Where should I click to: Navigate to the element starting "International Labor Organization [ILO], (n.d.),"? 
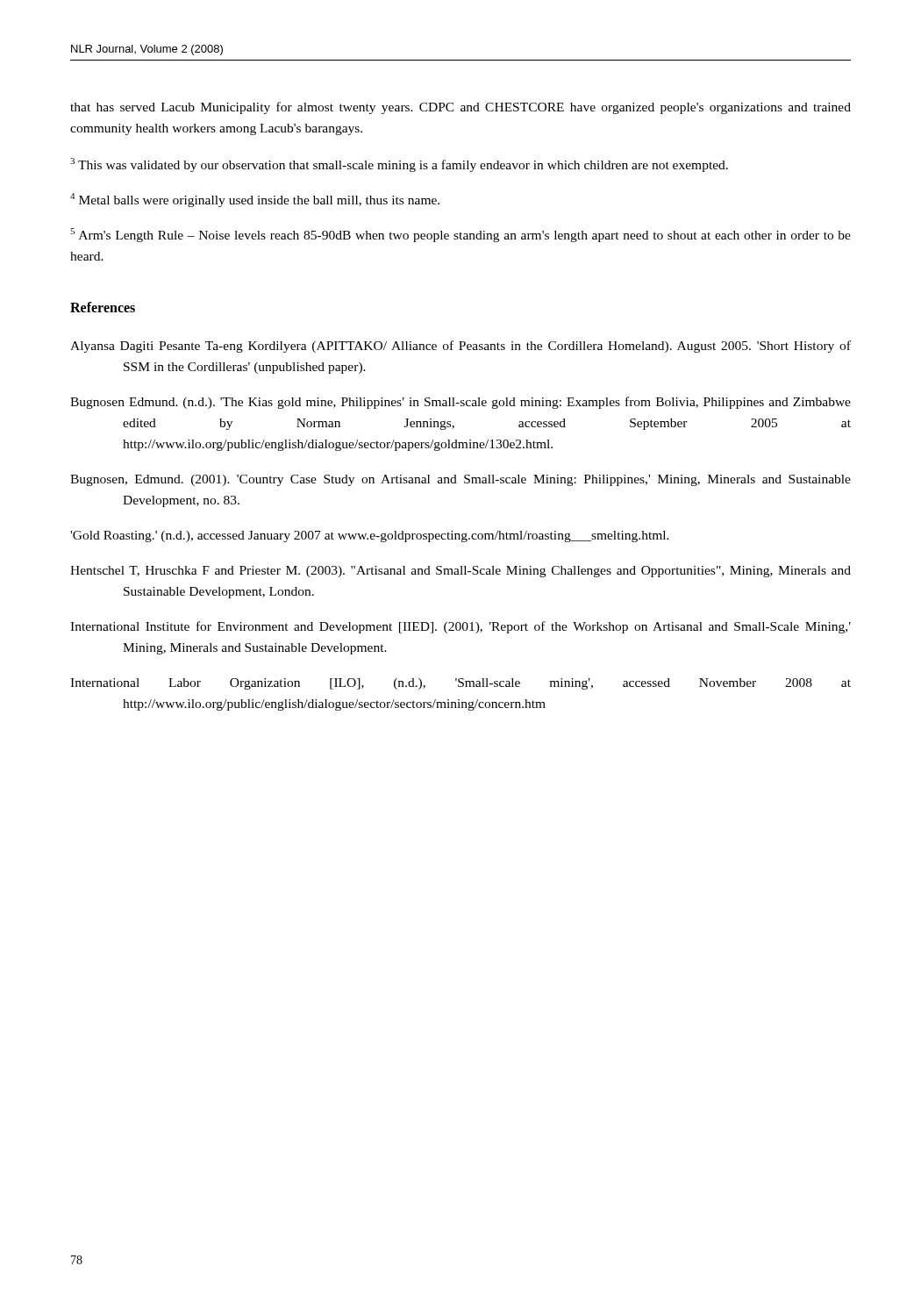pos(460,693)
